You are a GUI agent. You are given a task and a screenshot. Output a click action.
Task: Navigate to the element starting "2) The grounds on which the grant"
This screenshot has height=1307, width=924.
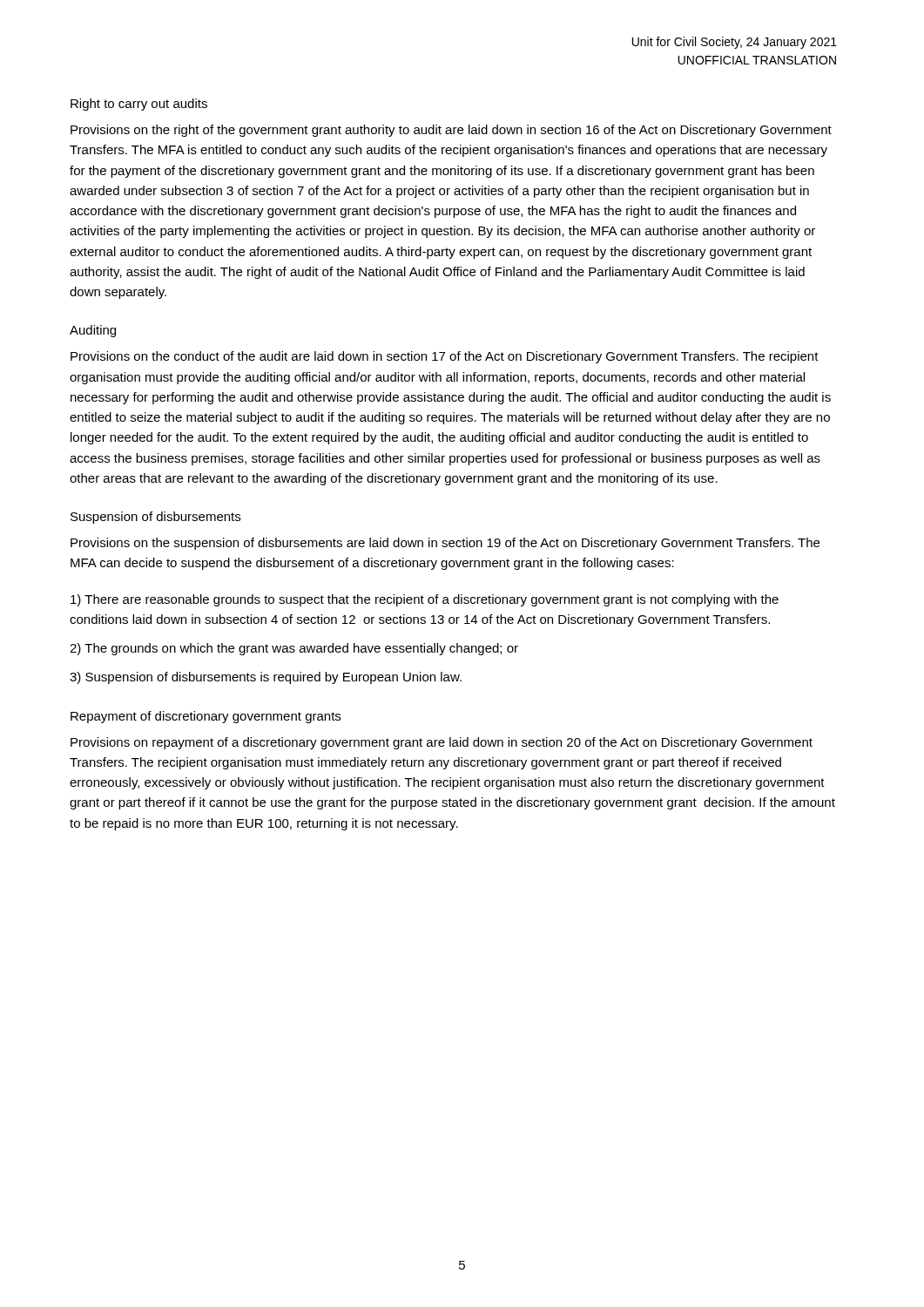[294, 648]
